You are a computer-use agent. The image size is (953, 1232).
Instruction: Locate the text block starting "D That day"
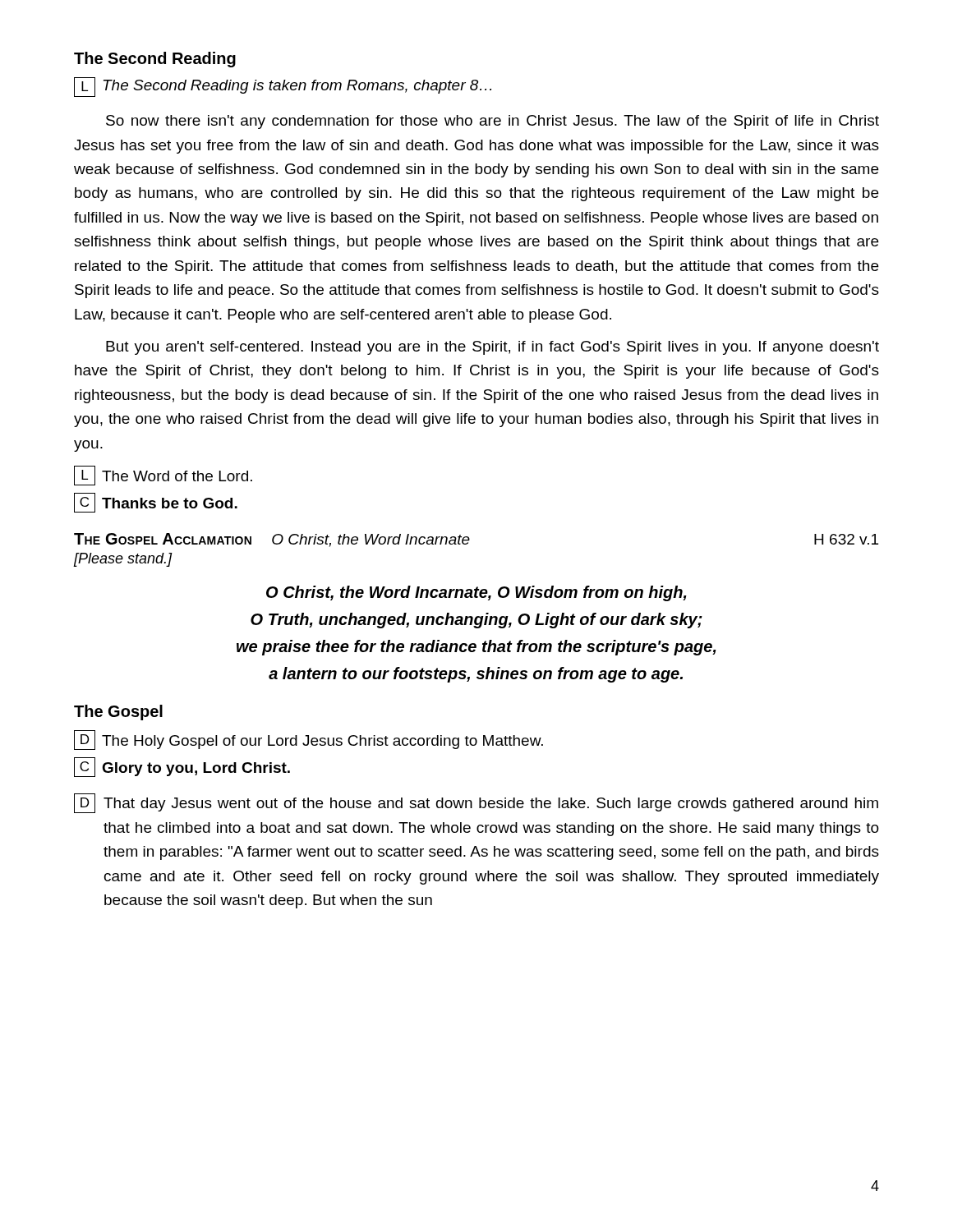476,852
